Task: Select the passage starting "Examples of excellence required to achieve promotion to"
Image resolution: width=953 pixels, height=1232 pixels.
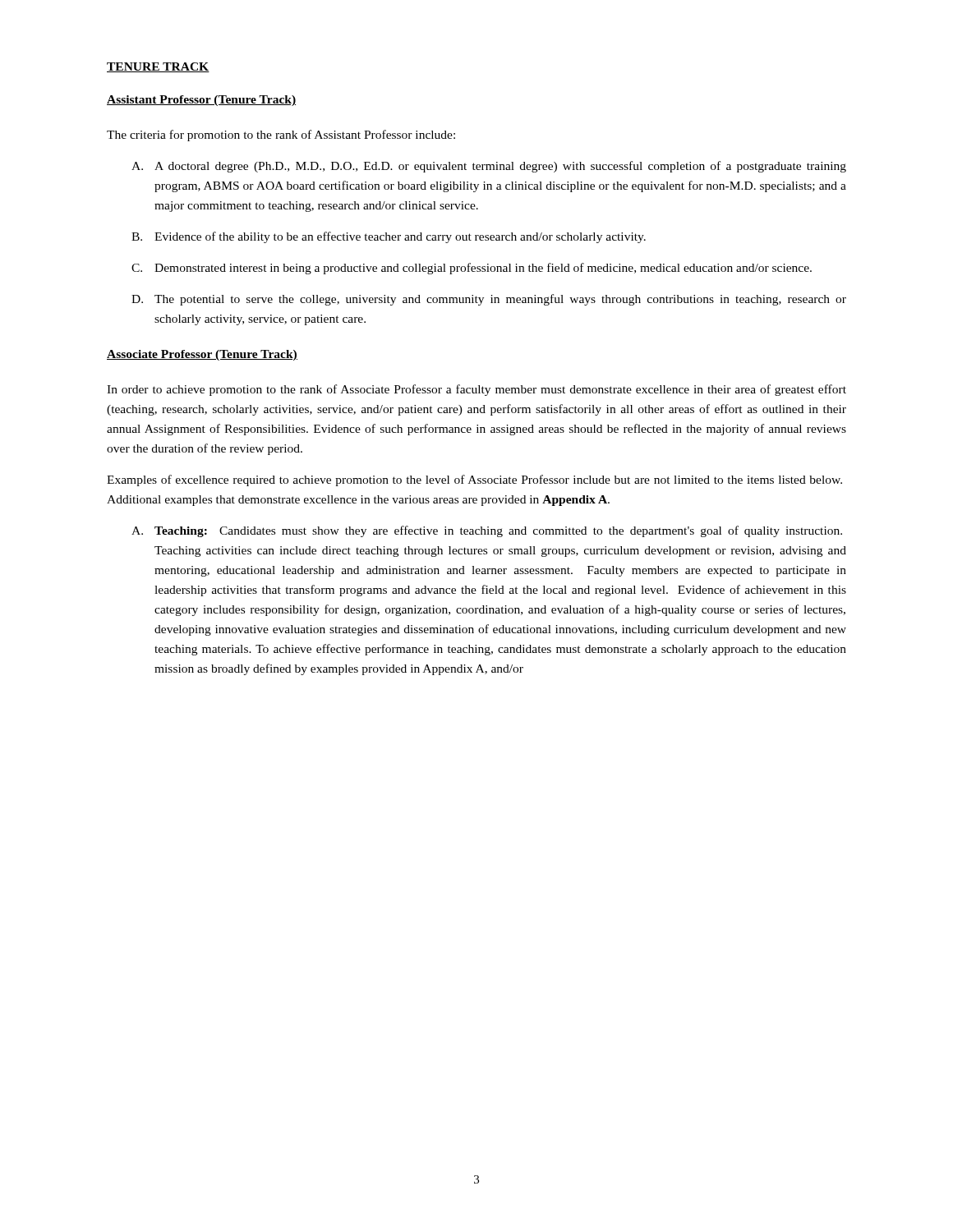Action: click(476, 489)
